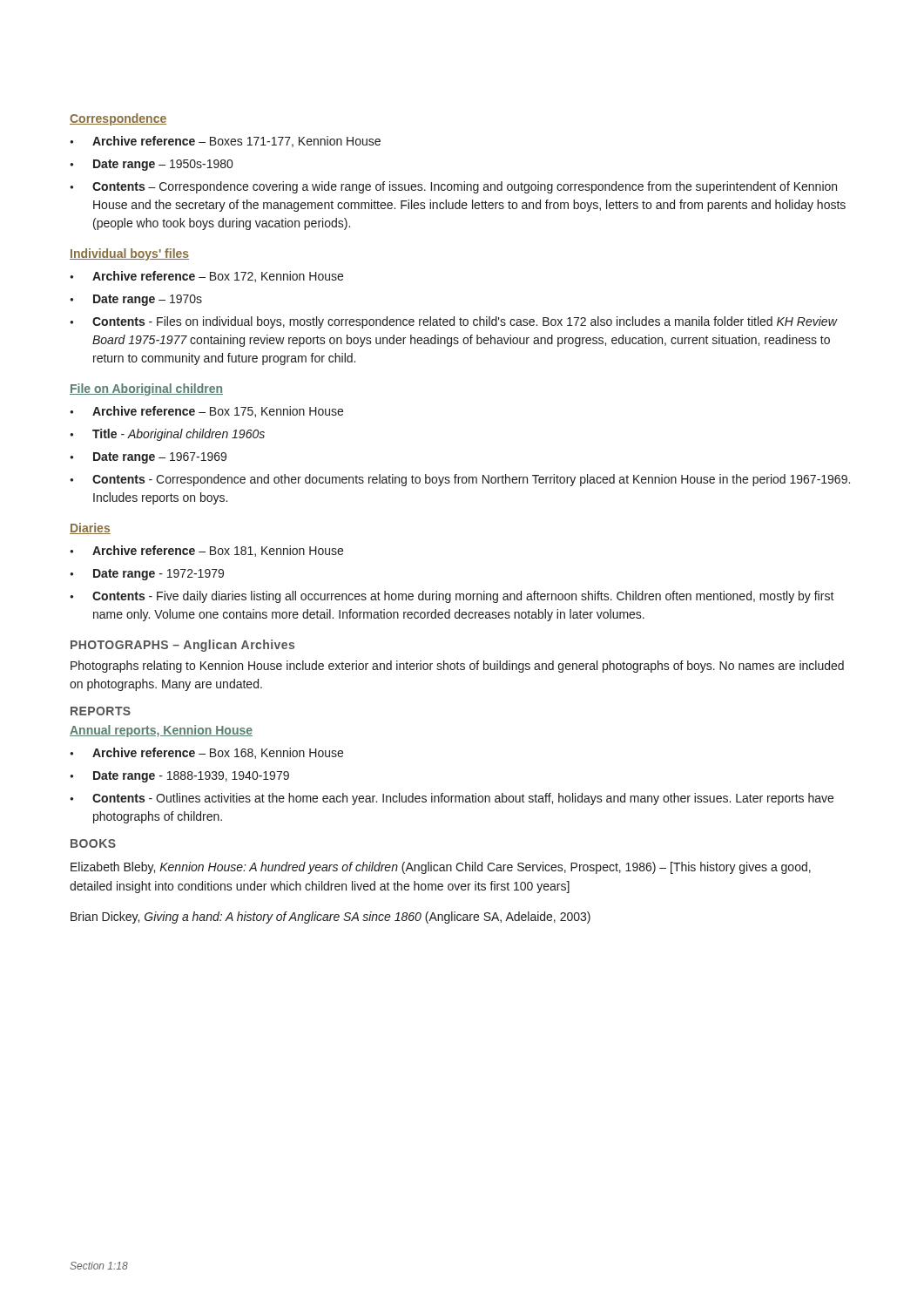Image resolution: width=924 pixels, height=1307 pixels.
Task: Click on the text block starting "● Contents – Correspondence covering a wide range"
Action: (x=462, y=205)
